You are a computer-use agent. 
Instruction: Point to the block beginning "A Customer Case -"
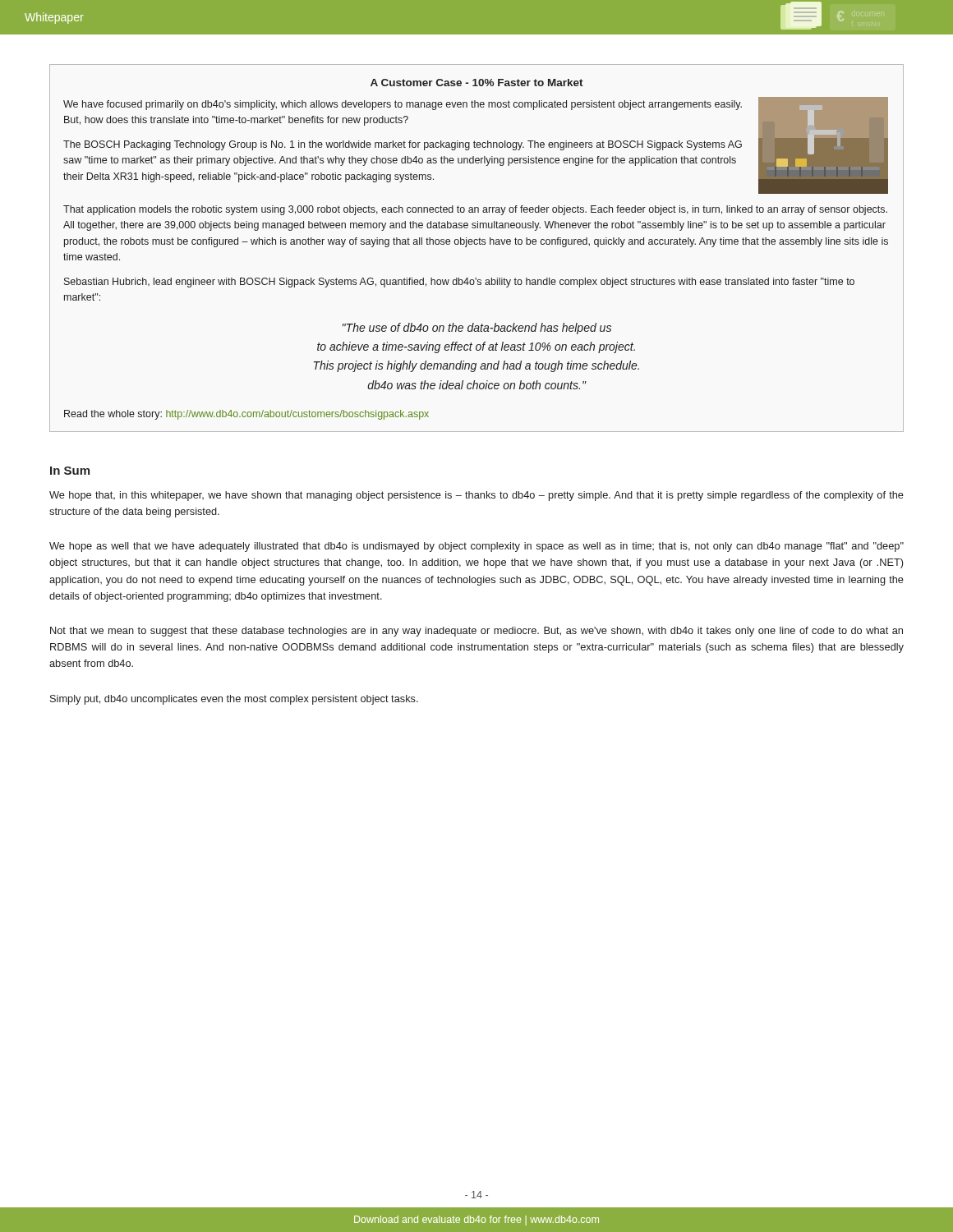tap(476, 248)
